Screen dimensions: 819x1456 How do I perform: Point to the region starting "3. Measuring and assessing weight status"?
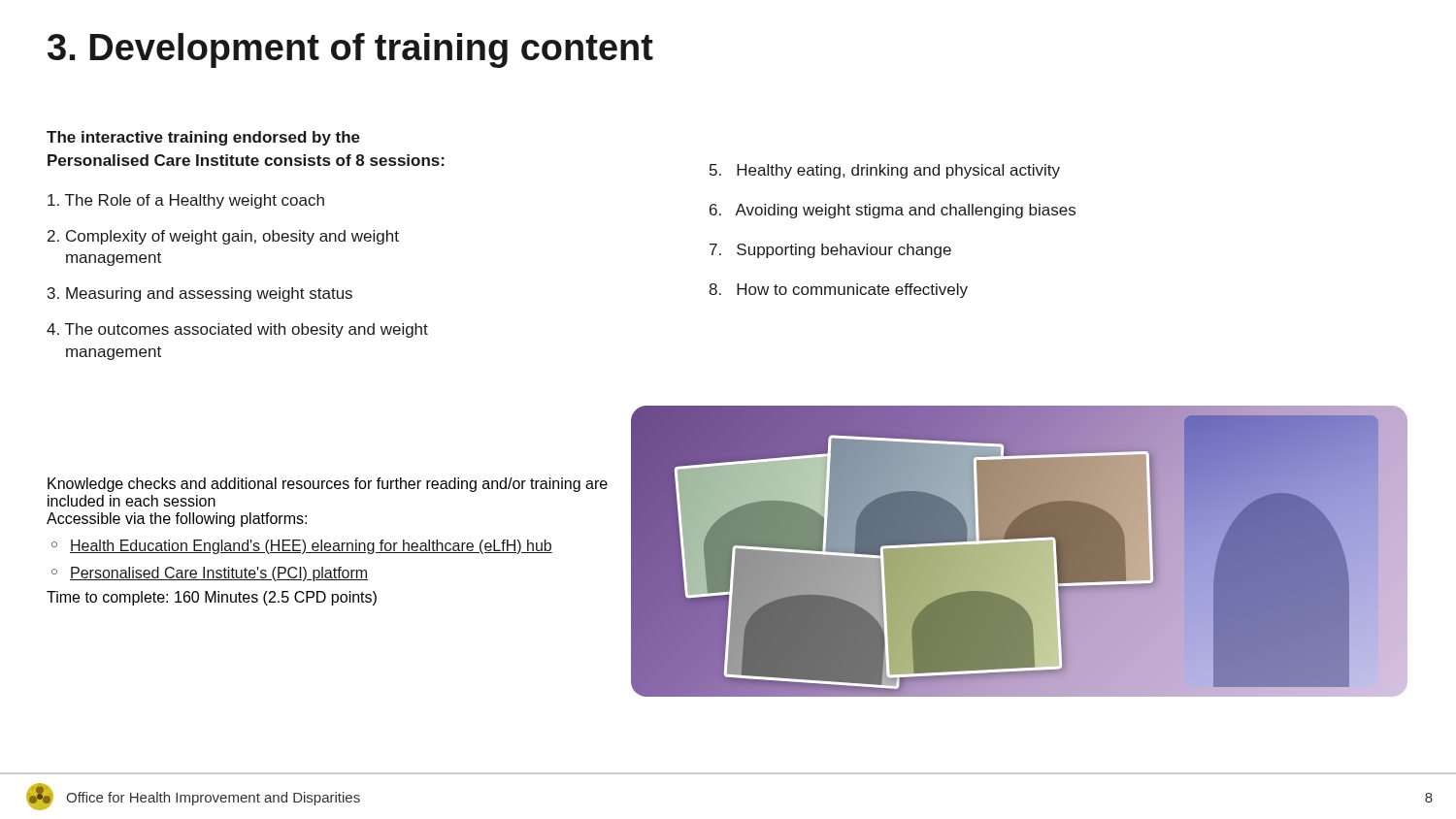[x=338, y=295]
